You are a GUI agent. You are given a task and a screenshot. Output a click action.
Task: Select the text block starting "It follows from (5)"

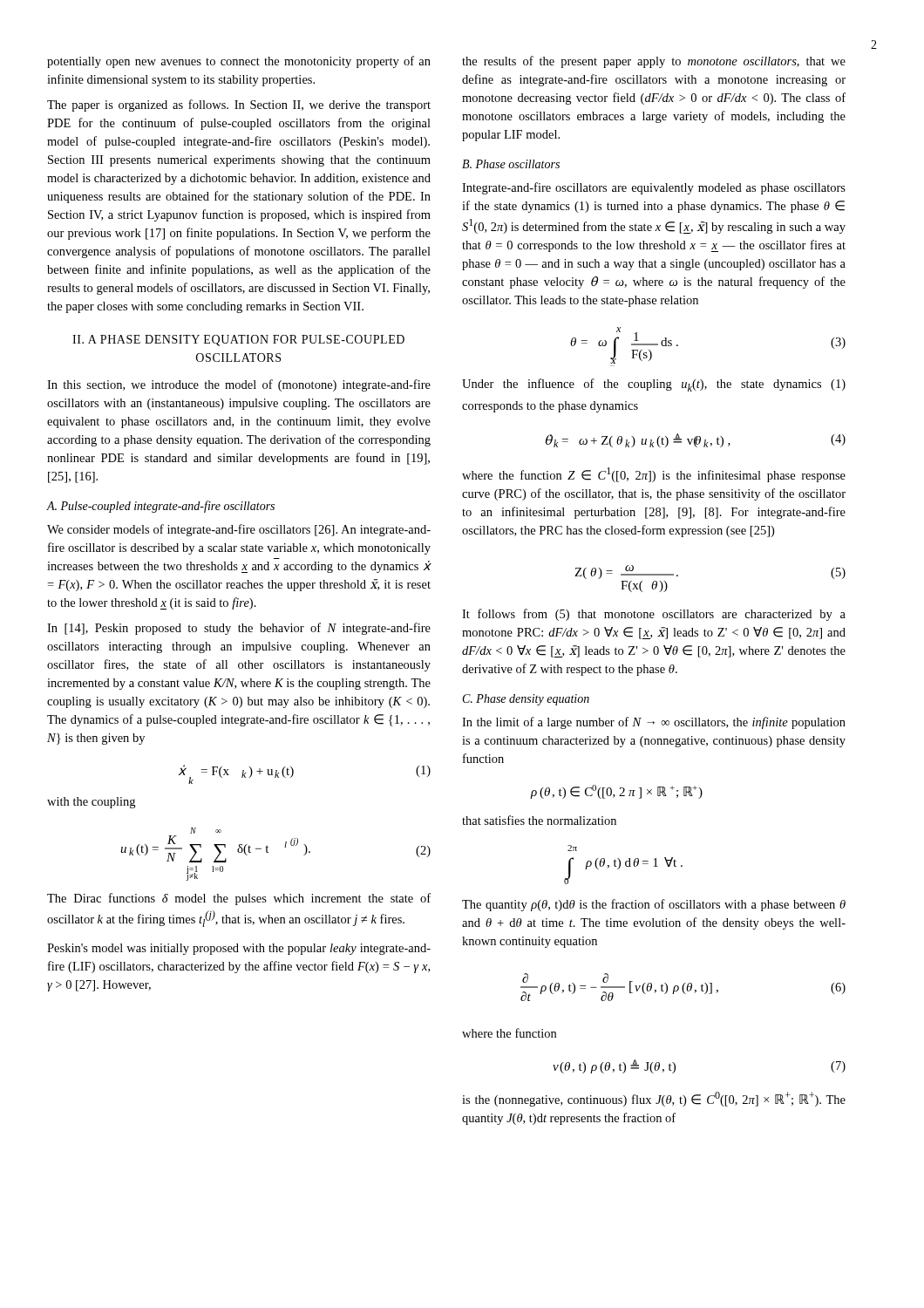click(654, 641)
